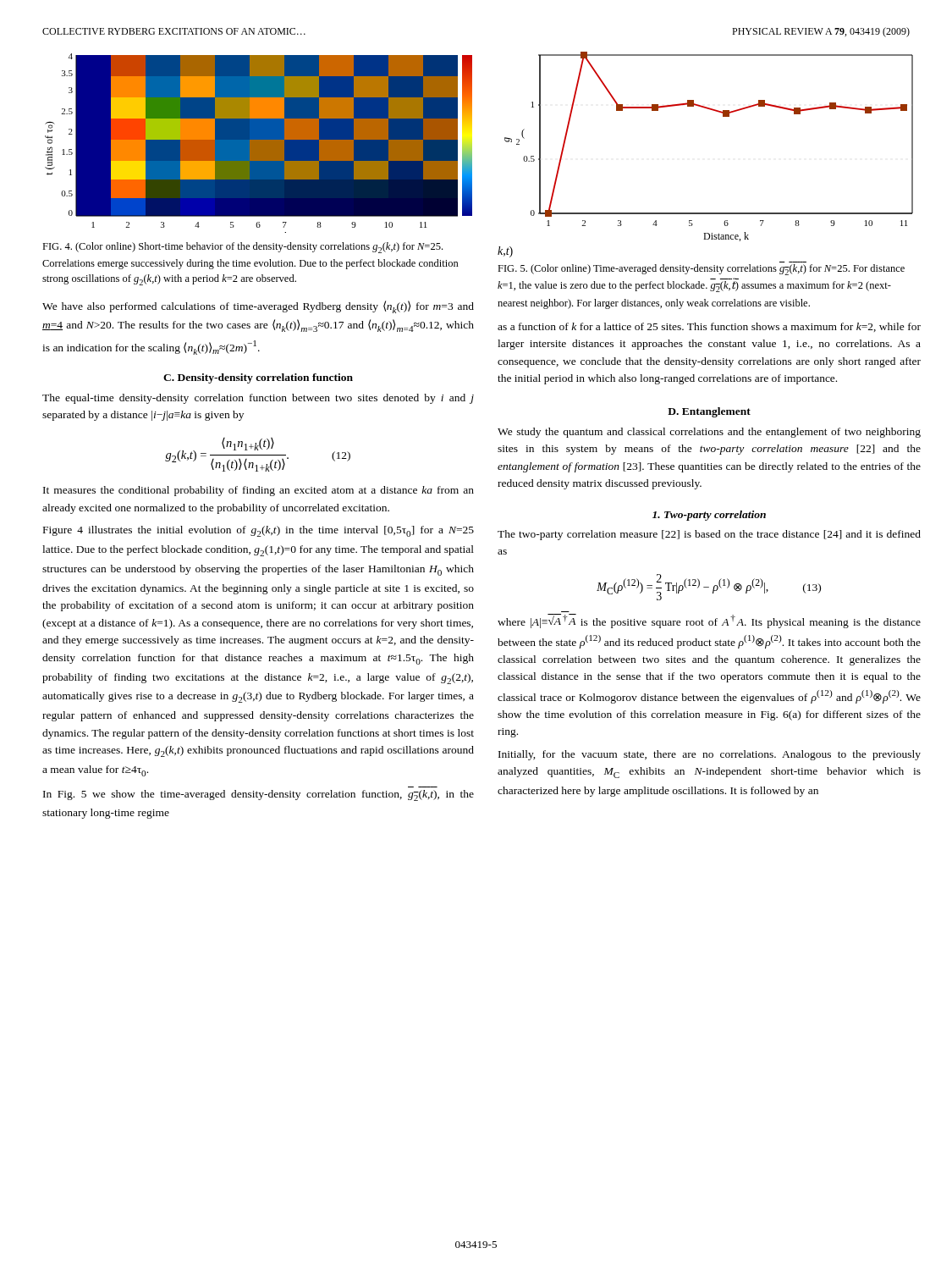This screenshot has height=1270, width=952.
Task: Click the passage that begins "We have also"
Action: tap(258, 328)
